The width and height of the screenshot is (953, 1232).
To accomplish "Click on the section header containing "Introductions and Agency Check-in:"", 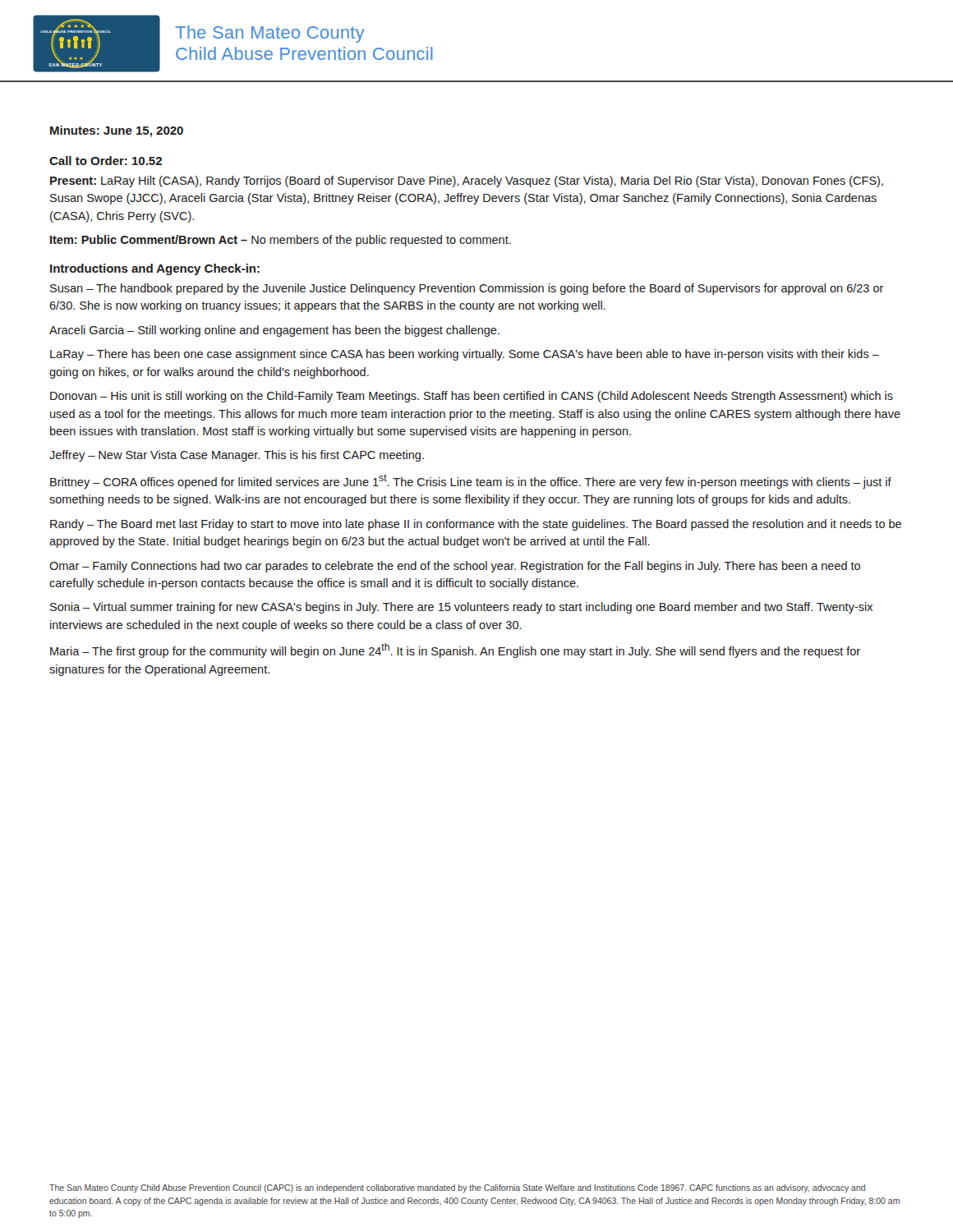I will [155, 268].
